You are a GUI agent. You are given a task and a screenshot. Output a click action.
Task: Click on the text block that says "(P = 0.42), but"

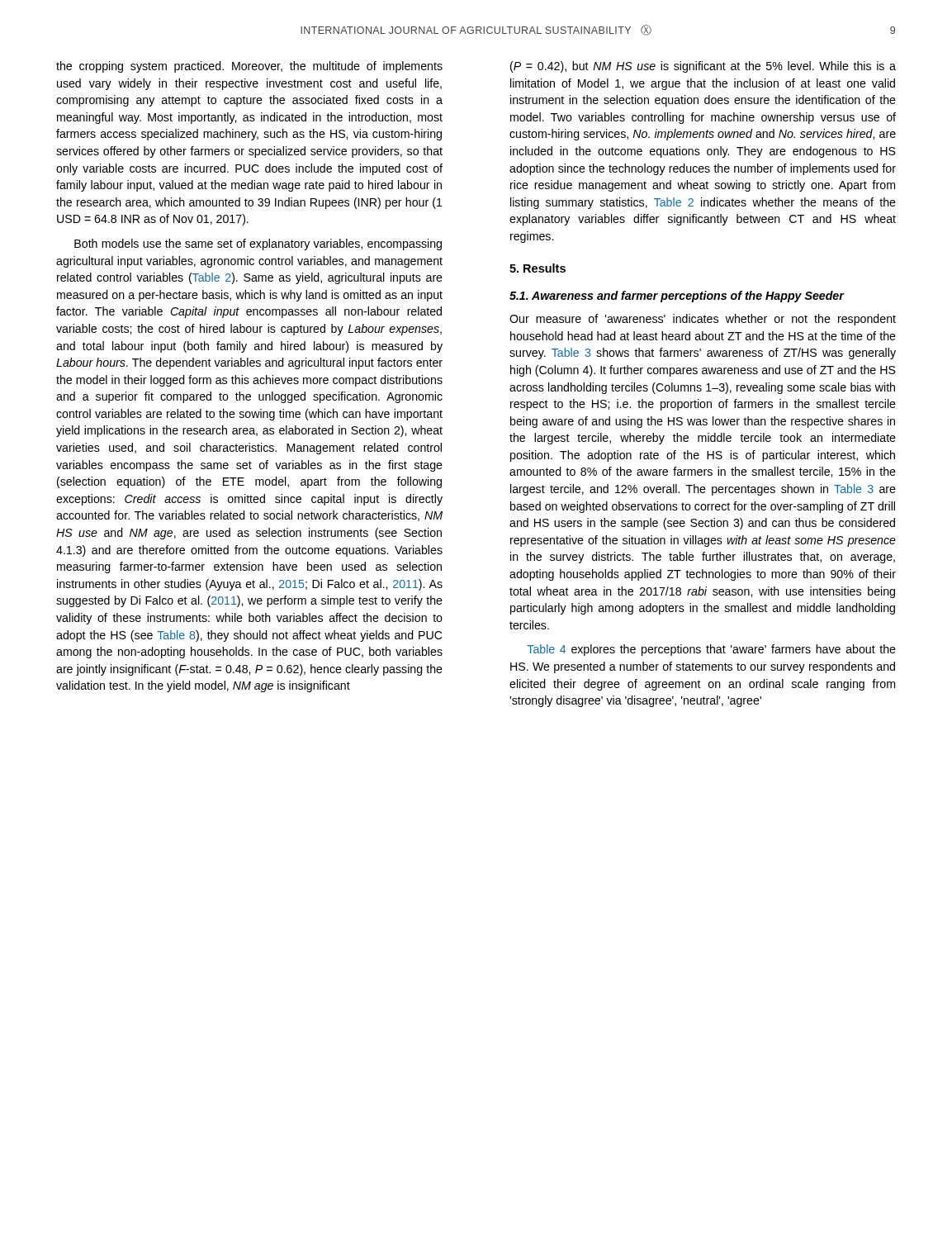(703, 151)
